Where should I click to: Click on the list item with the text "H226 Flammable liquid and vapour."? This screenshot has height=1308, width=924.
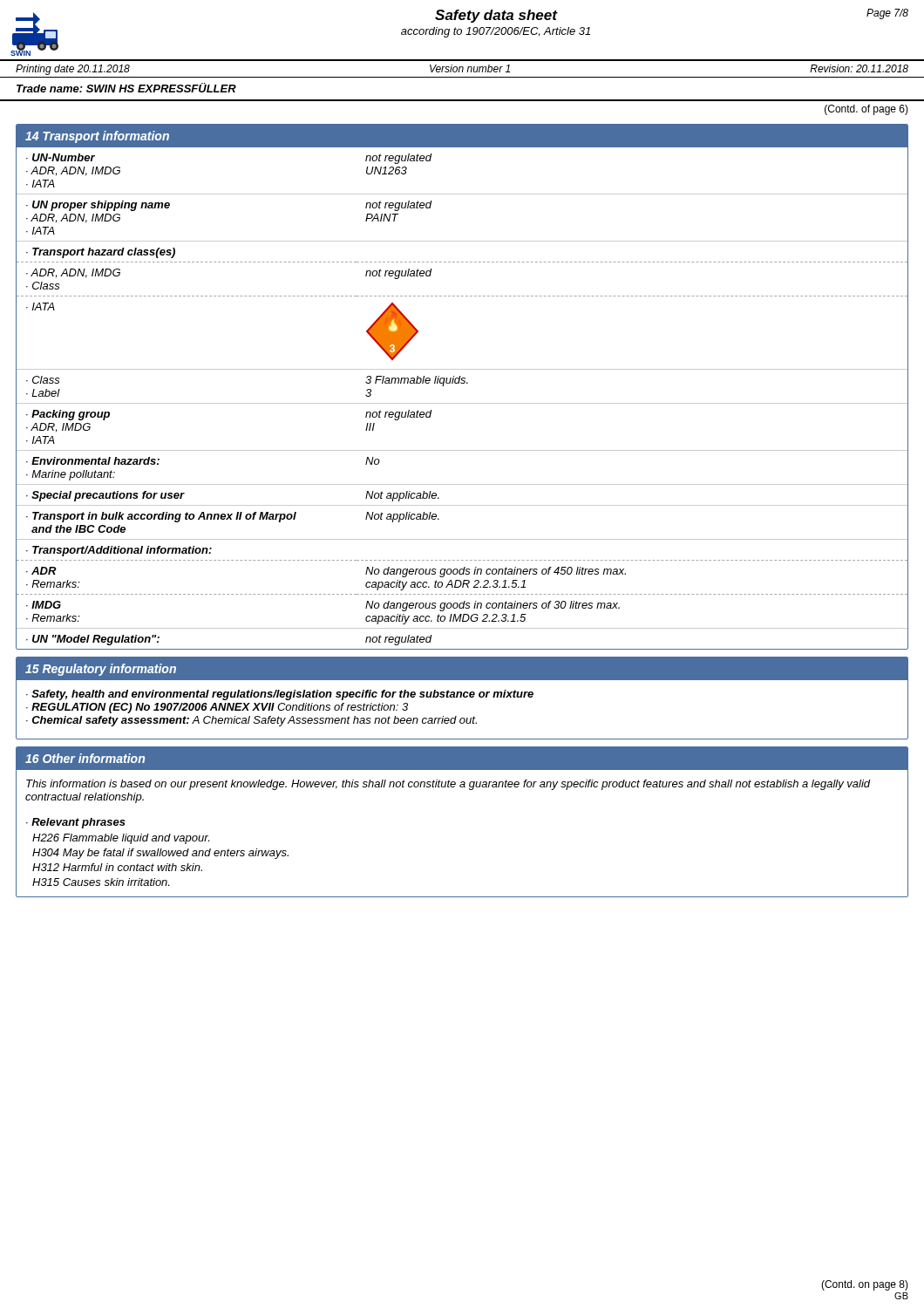(122, 838)
